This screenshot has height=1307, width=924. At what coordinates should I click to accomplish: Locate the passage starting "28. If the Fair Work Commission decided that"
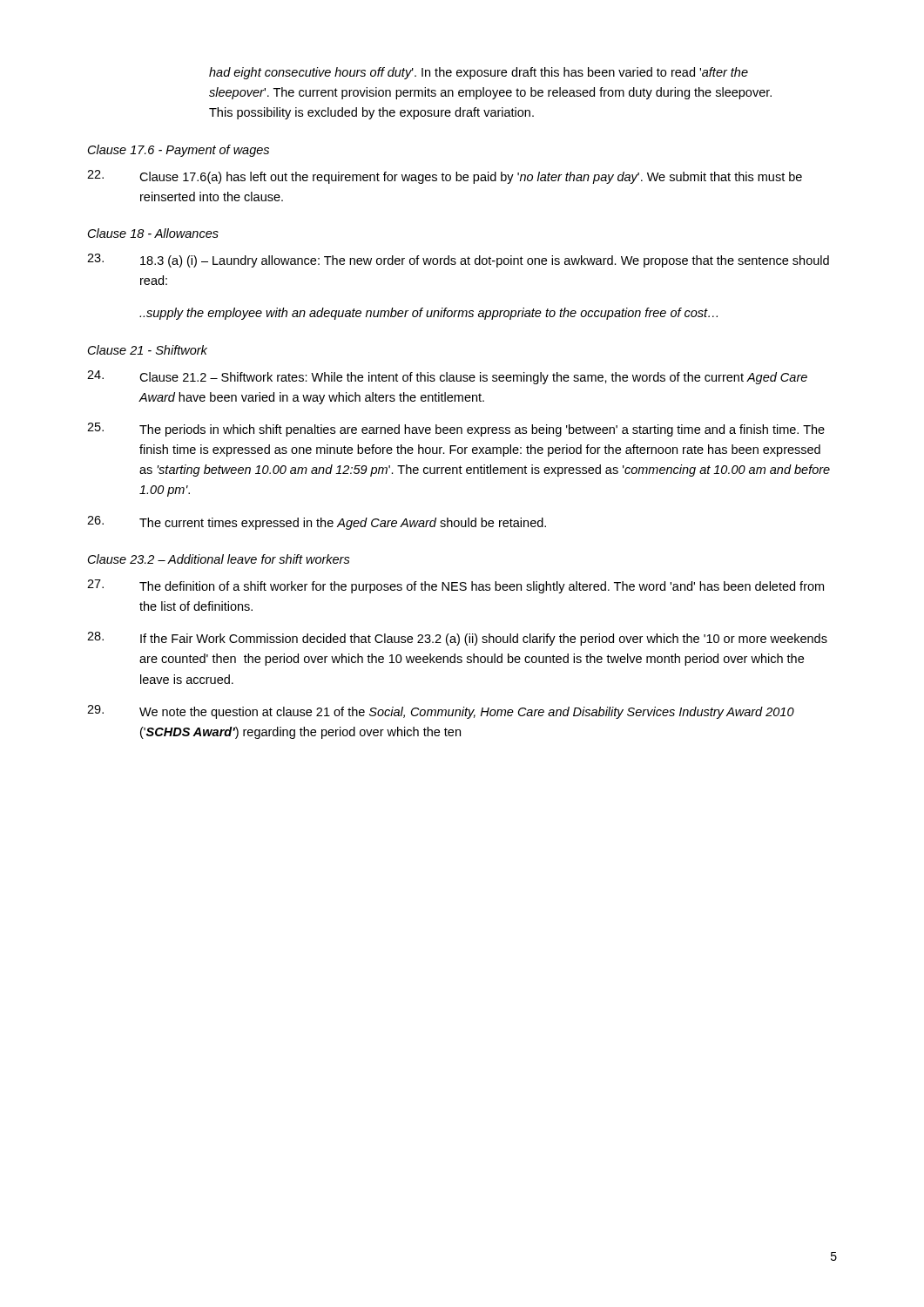462,660
